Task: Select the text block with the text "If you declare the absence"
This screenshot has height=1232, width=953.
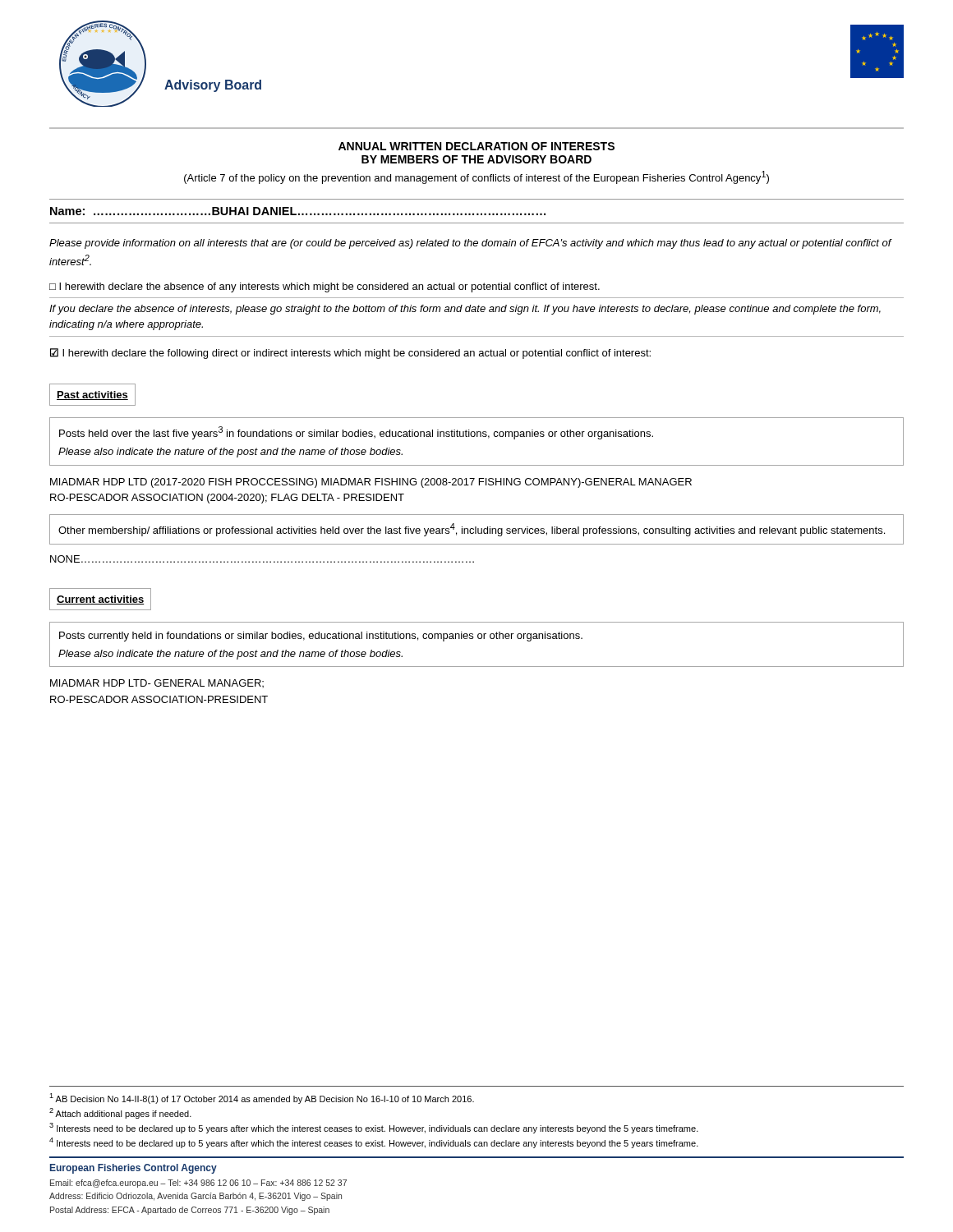Action: click(465, 316)
